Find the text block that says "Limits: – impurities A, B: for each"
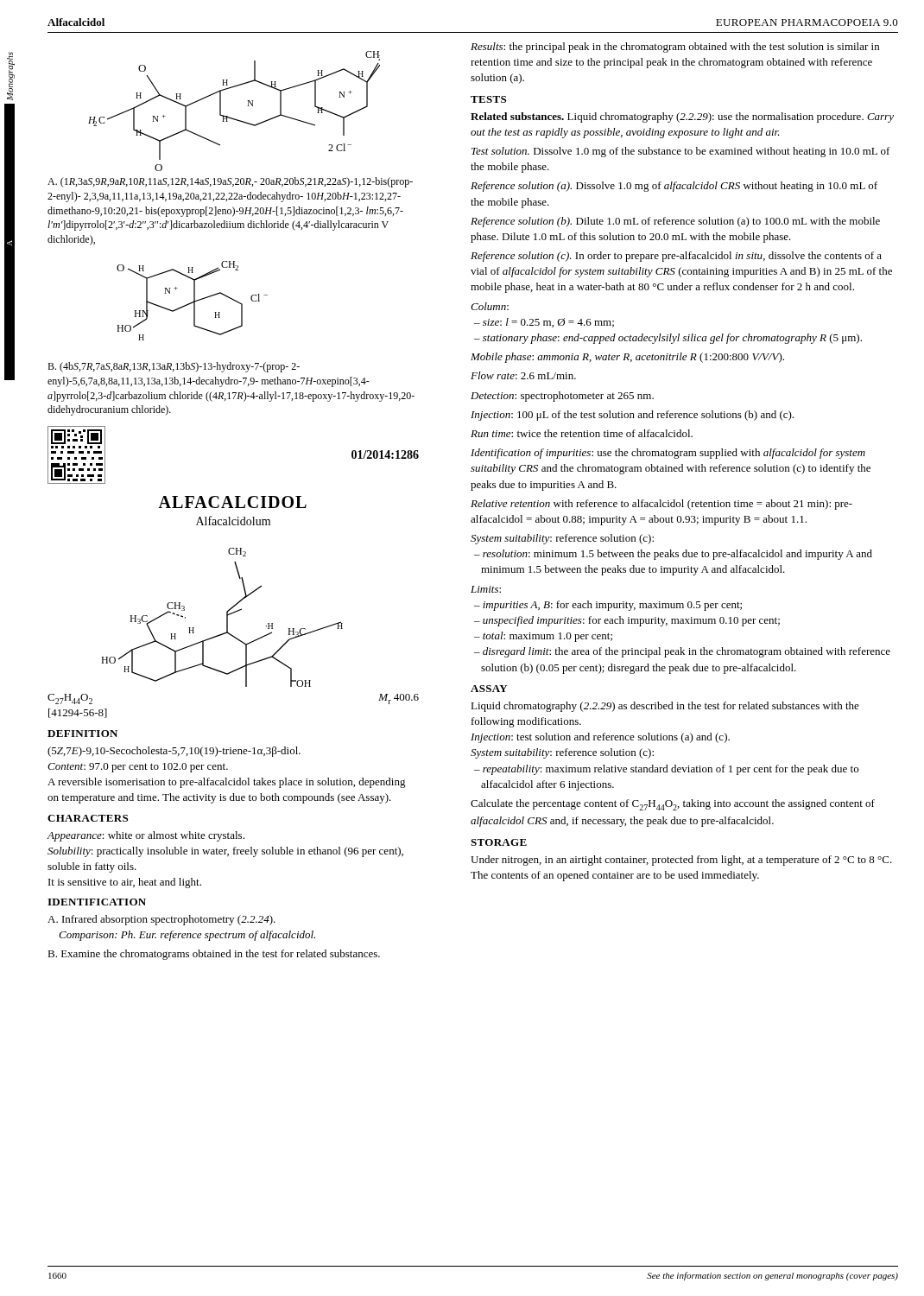Screen dimensions: 1296x924 [x=682, y=629]
